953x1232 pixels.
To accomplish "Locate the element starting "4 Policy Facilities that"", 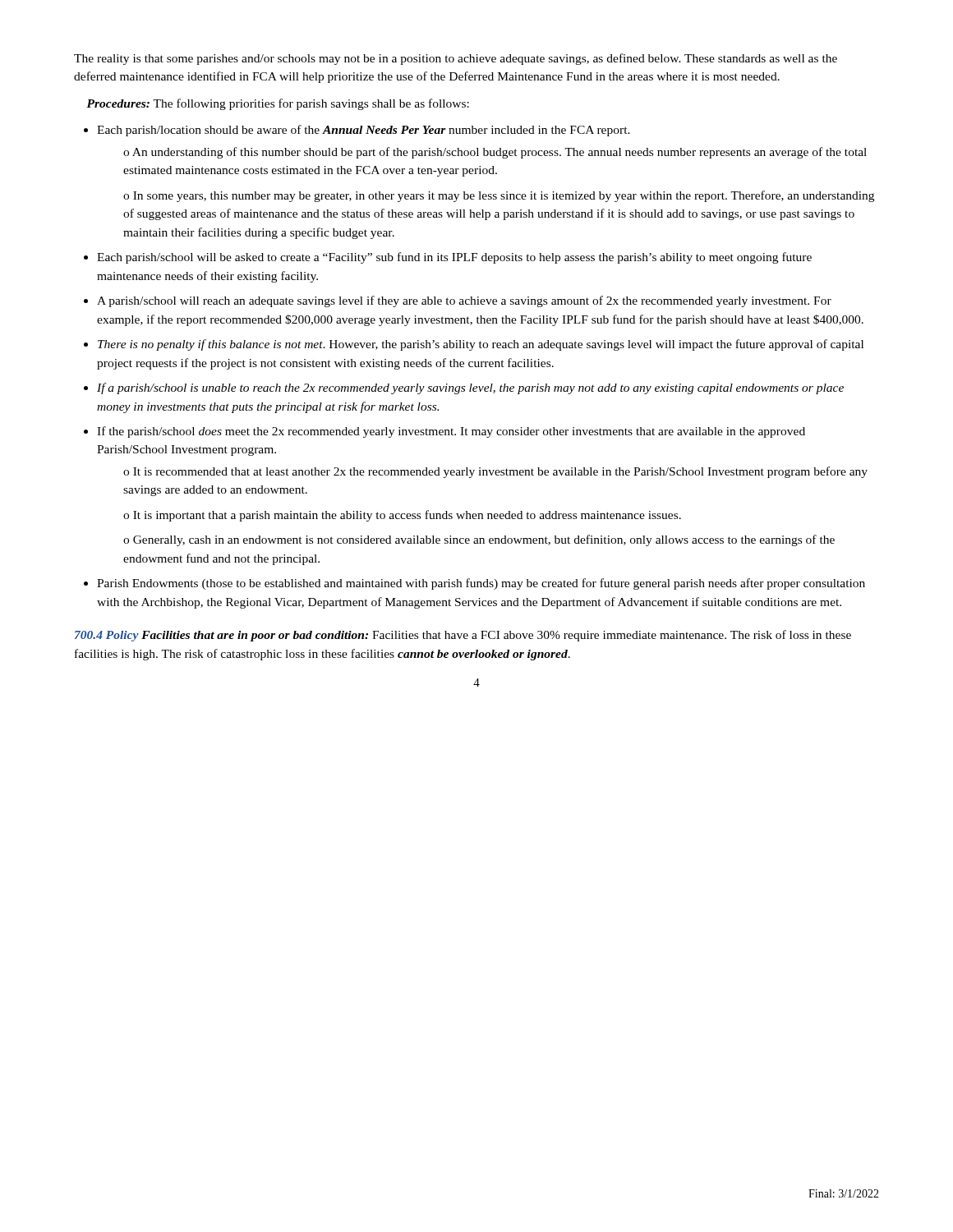I will pyautogui.click(x=476, y=644).
